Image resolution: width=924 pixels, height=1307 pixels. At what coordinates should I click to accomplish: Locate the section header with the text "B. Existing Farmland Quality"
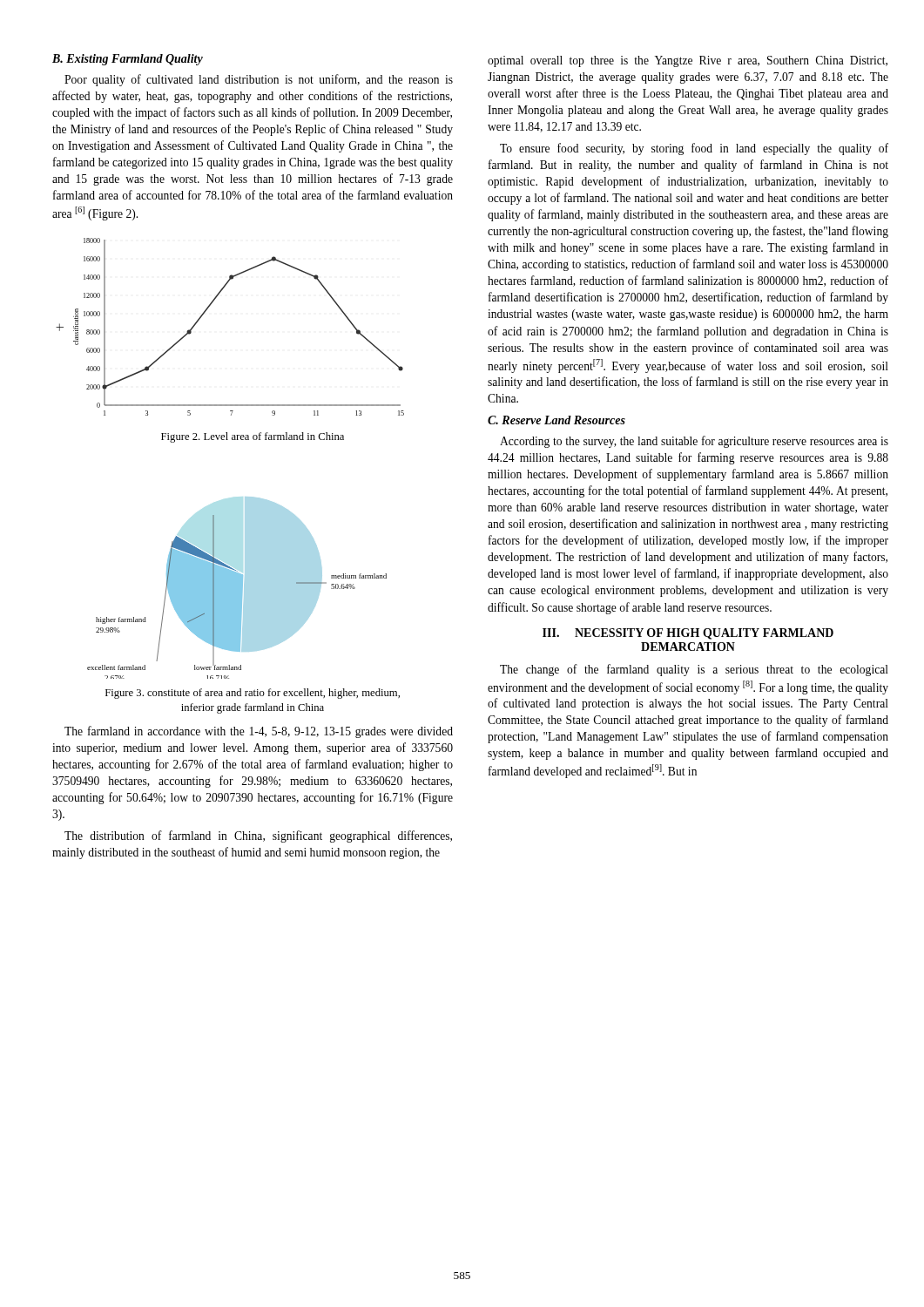(x=127, y=59)
